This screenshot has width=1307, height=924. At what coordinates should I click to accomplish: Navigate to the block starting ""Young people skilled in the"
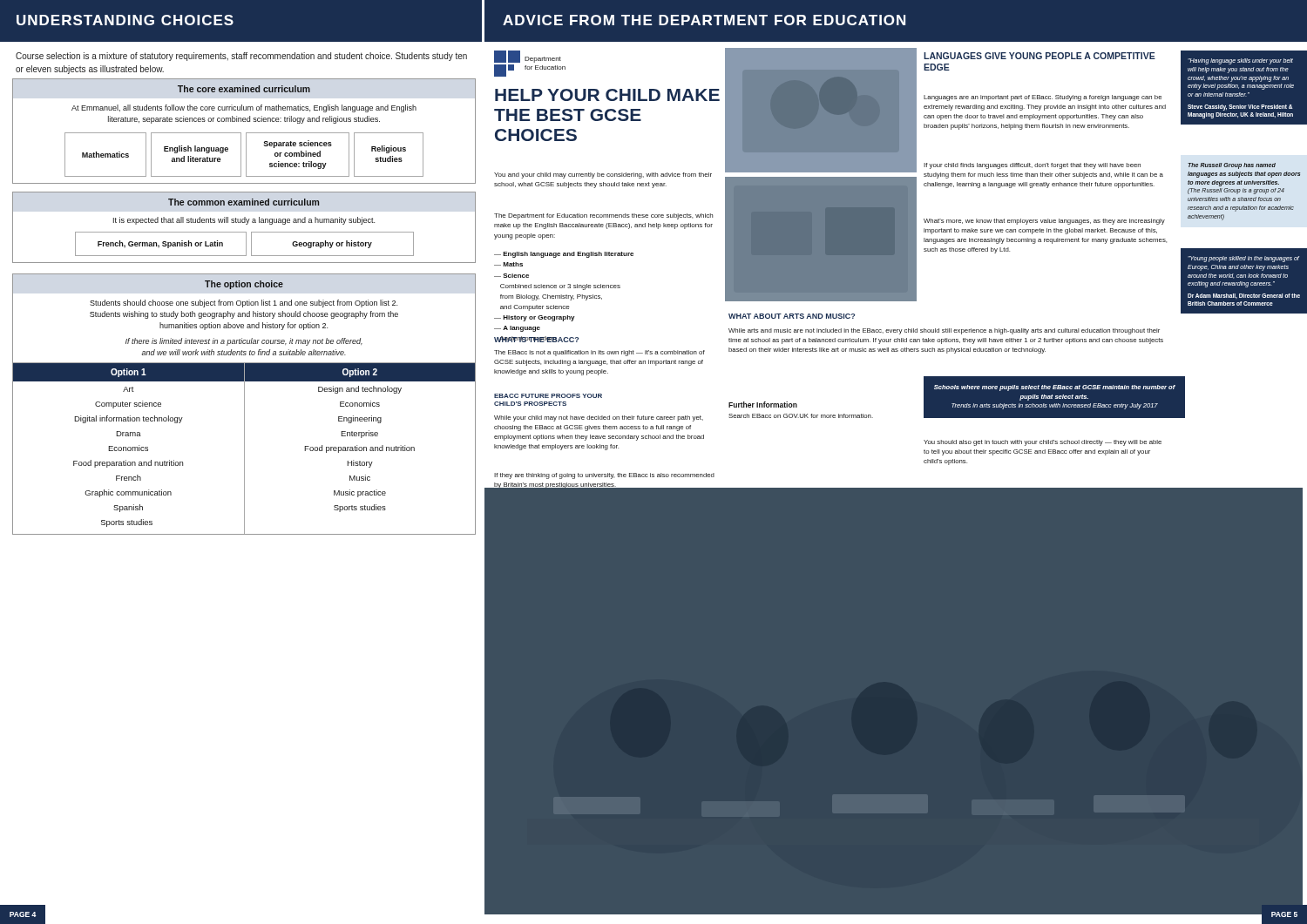[1244, 281]
